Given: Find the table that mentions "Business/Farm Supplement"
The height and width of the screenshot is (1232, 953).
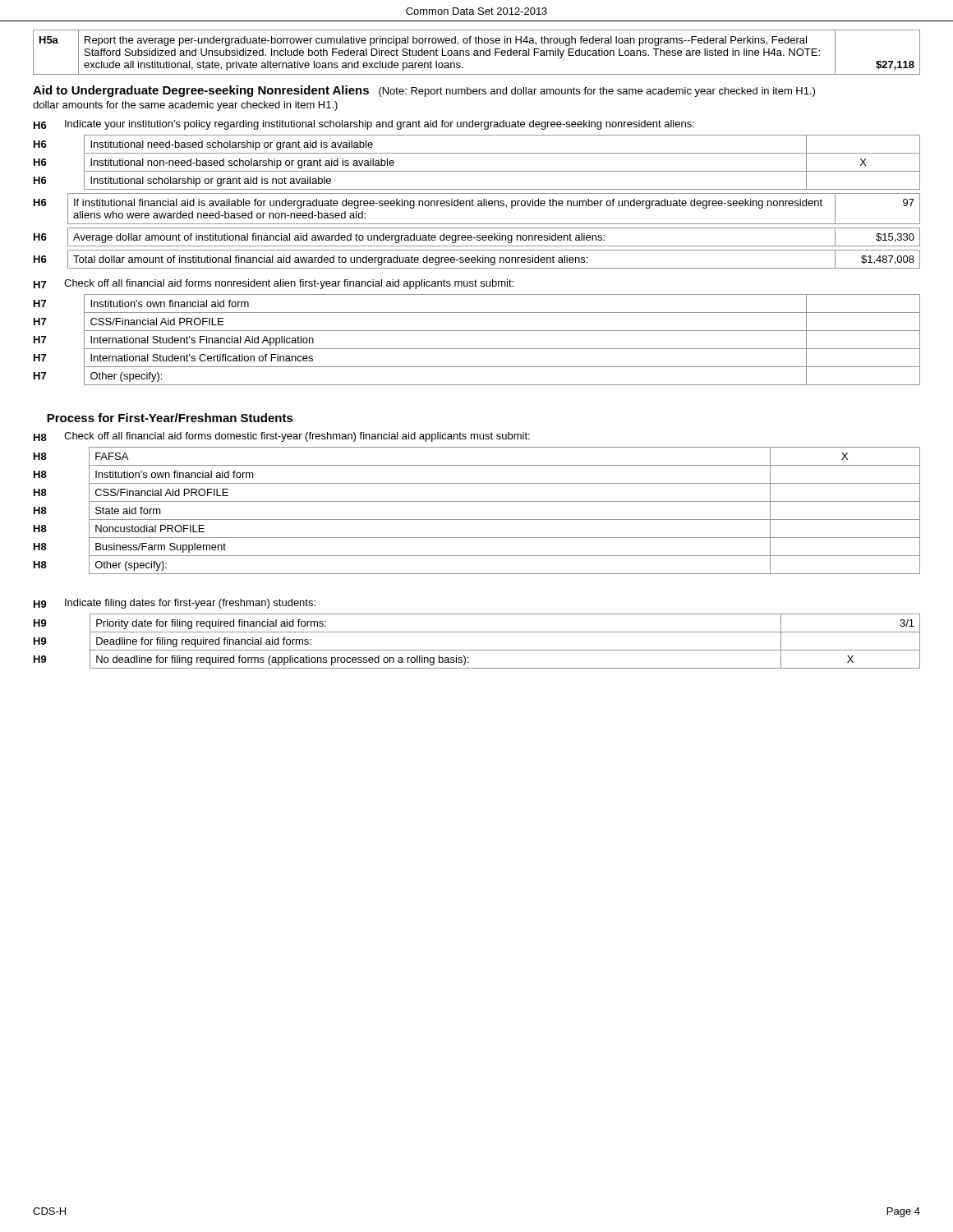Looking at the screenshot, I should [476, 517].
